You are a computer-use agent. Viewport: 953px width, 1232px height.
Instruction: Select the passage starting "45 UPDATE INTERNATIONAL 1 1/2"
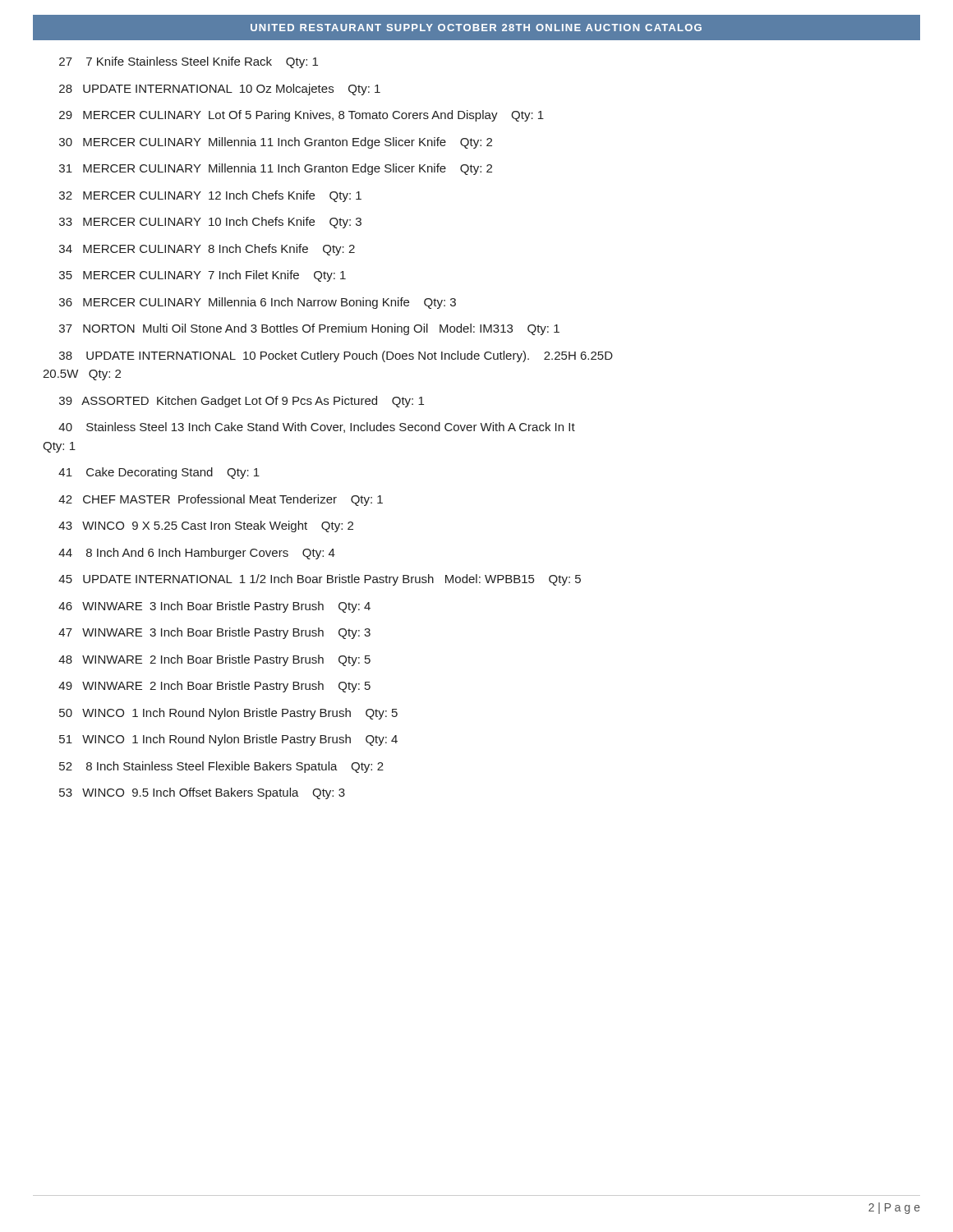point(476,579)
